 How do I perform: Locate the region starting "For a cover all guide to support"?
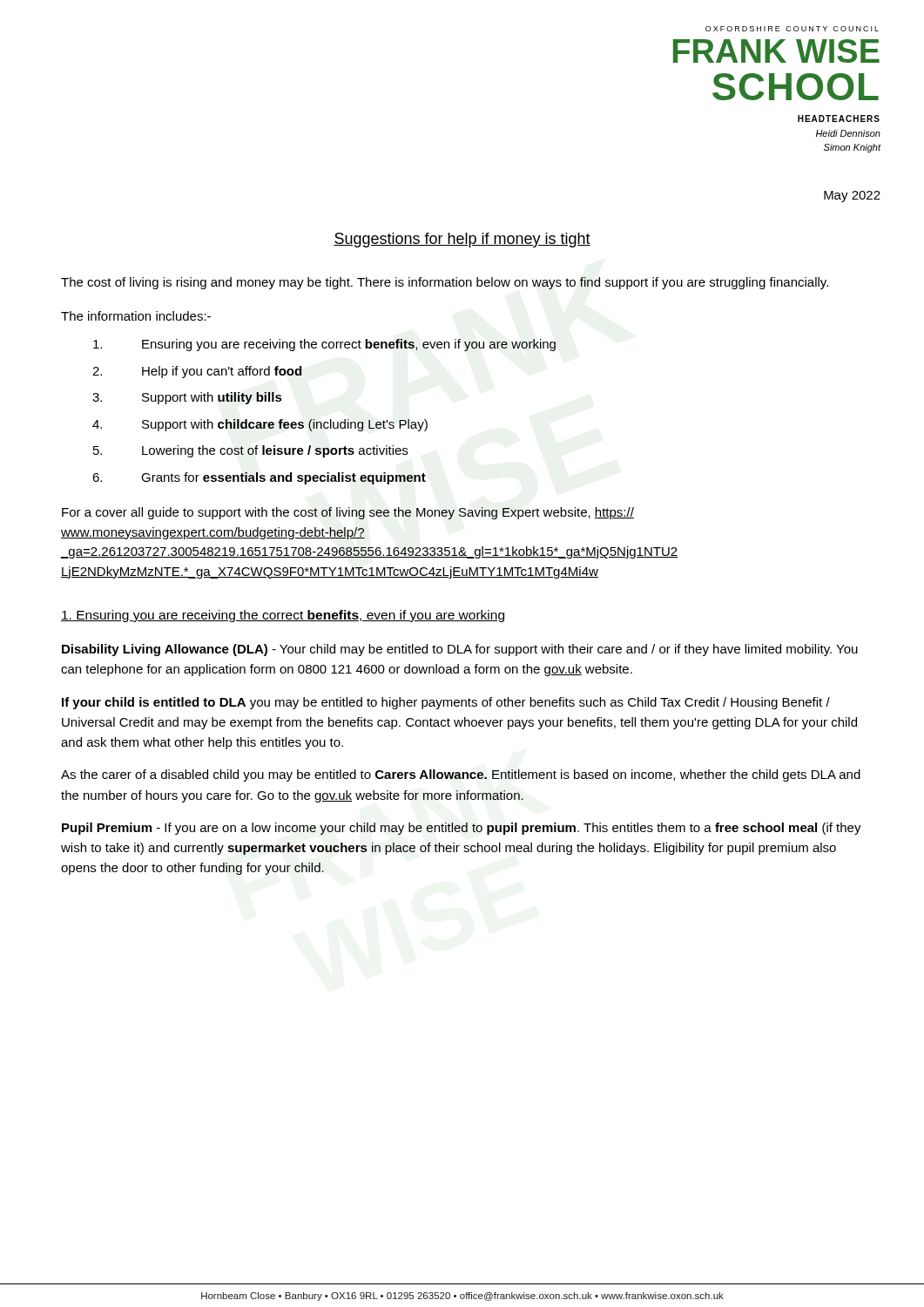tap(369, 541)
